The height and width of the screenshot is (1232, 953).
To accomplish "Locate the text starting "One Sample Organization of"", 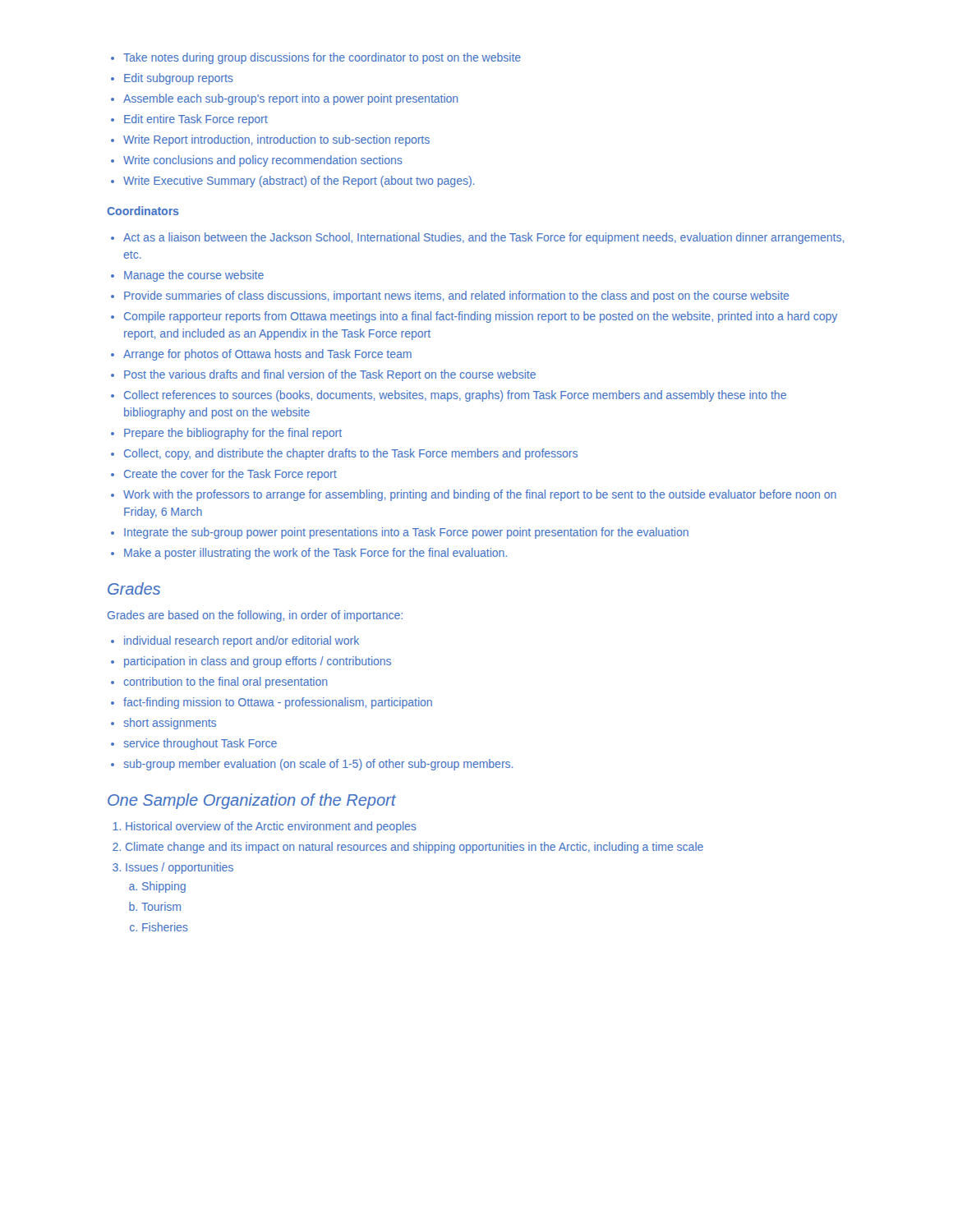I will click(x=251, y=800).
